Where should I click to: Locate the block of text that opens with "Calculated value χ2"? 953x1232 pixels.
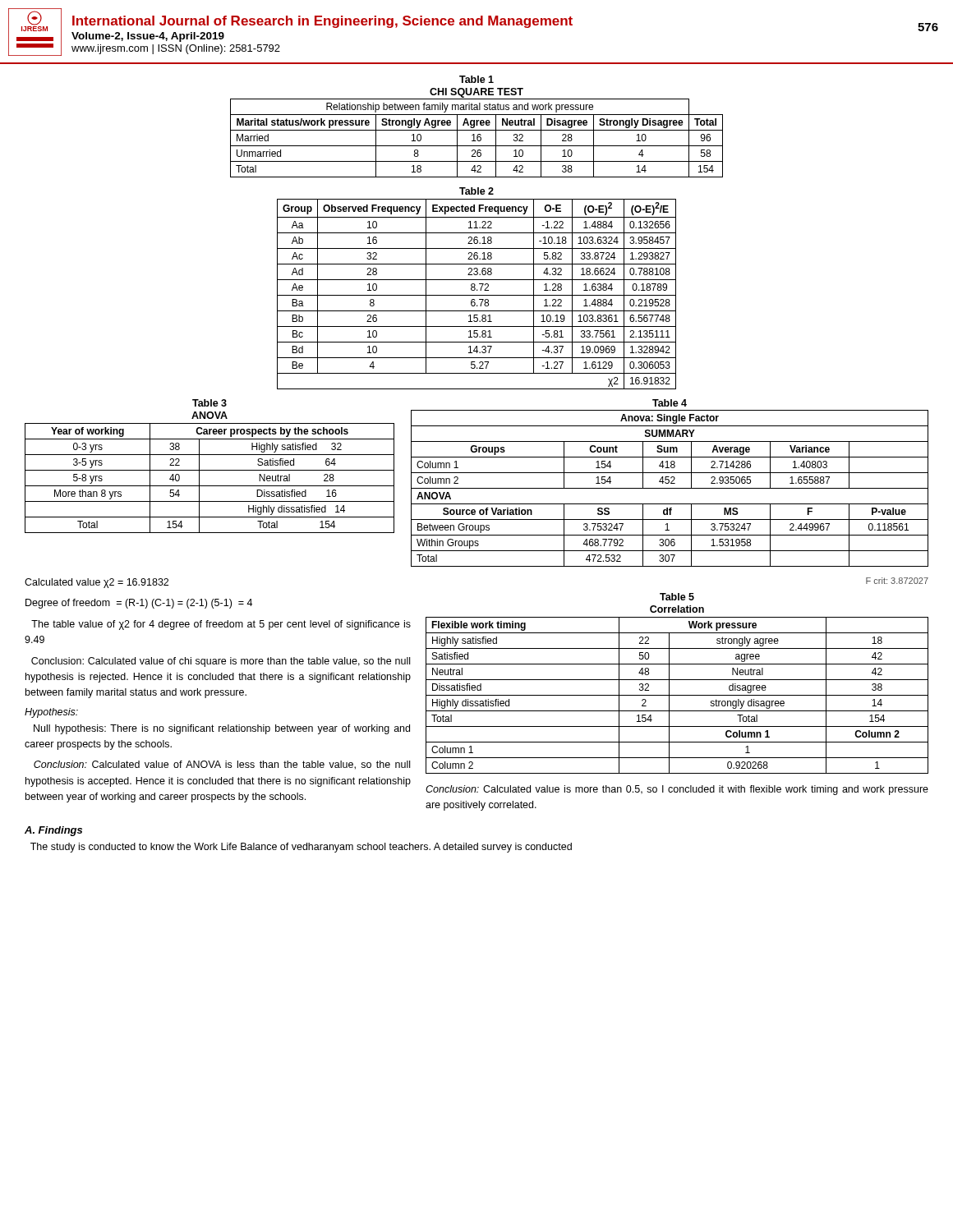[97, 582]
